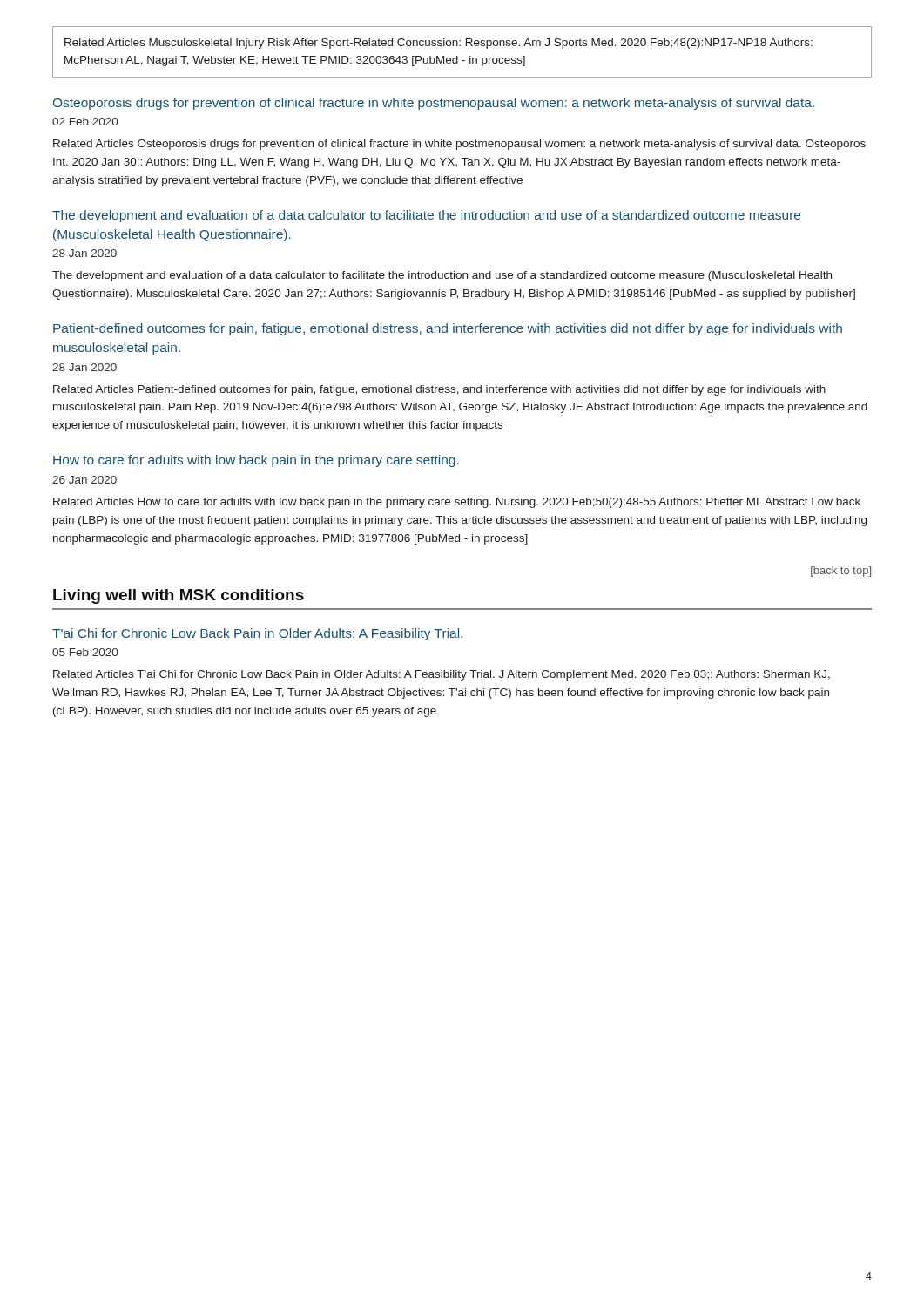Click on the text block containing "Related Articles Musculoskeletal Injury Risk After Sport-Related Concussion:"
Image resolution: width=924 pixels, height=1307 pixels.
coord(438,51)
